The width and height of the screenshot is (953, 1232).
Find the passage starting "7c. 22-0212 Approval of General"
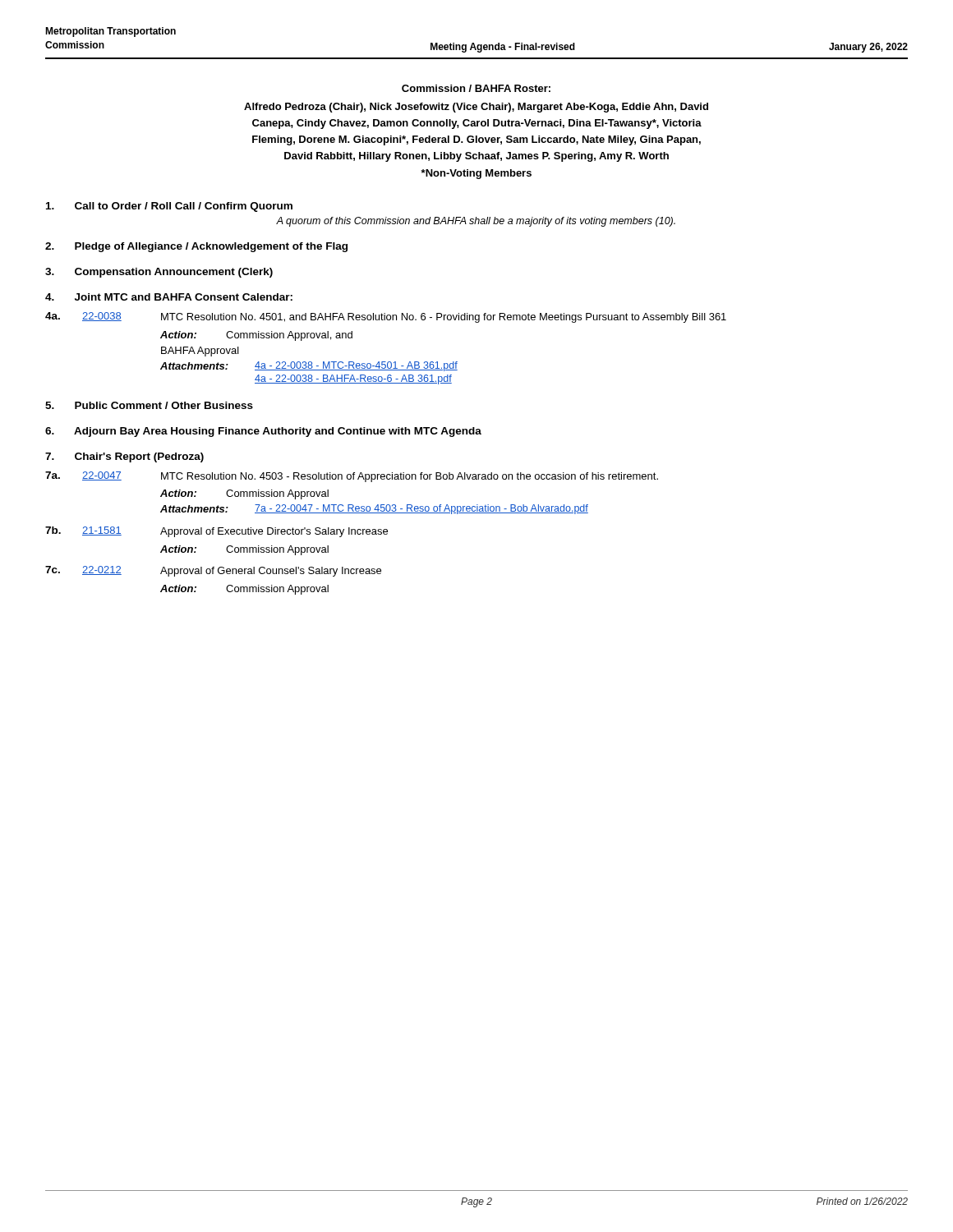tap(213, 571)
